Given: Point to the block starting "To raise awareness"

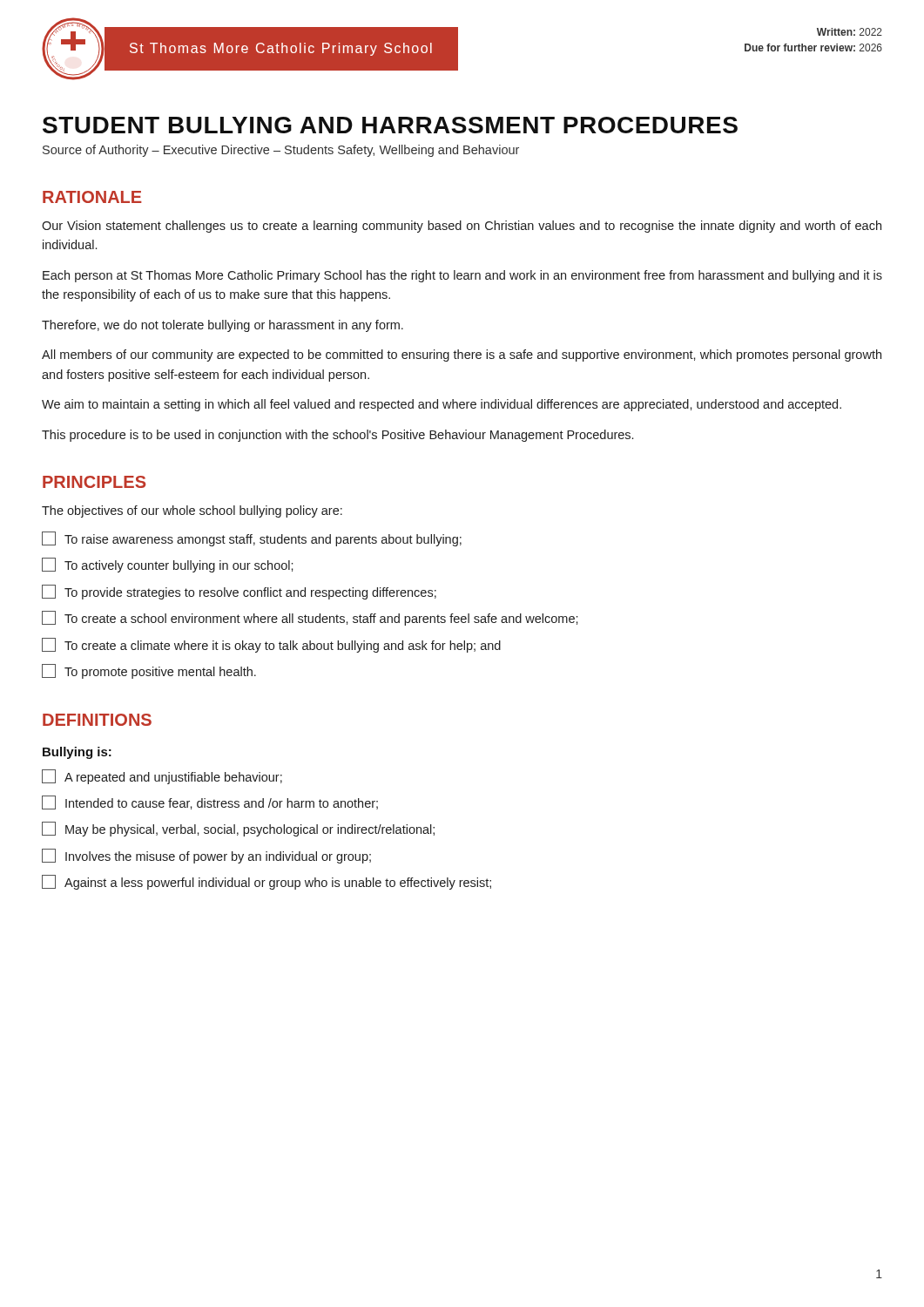Looking at the screenshot, I should (252, 539).
